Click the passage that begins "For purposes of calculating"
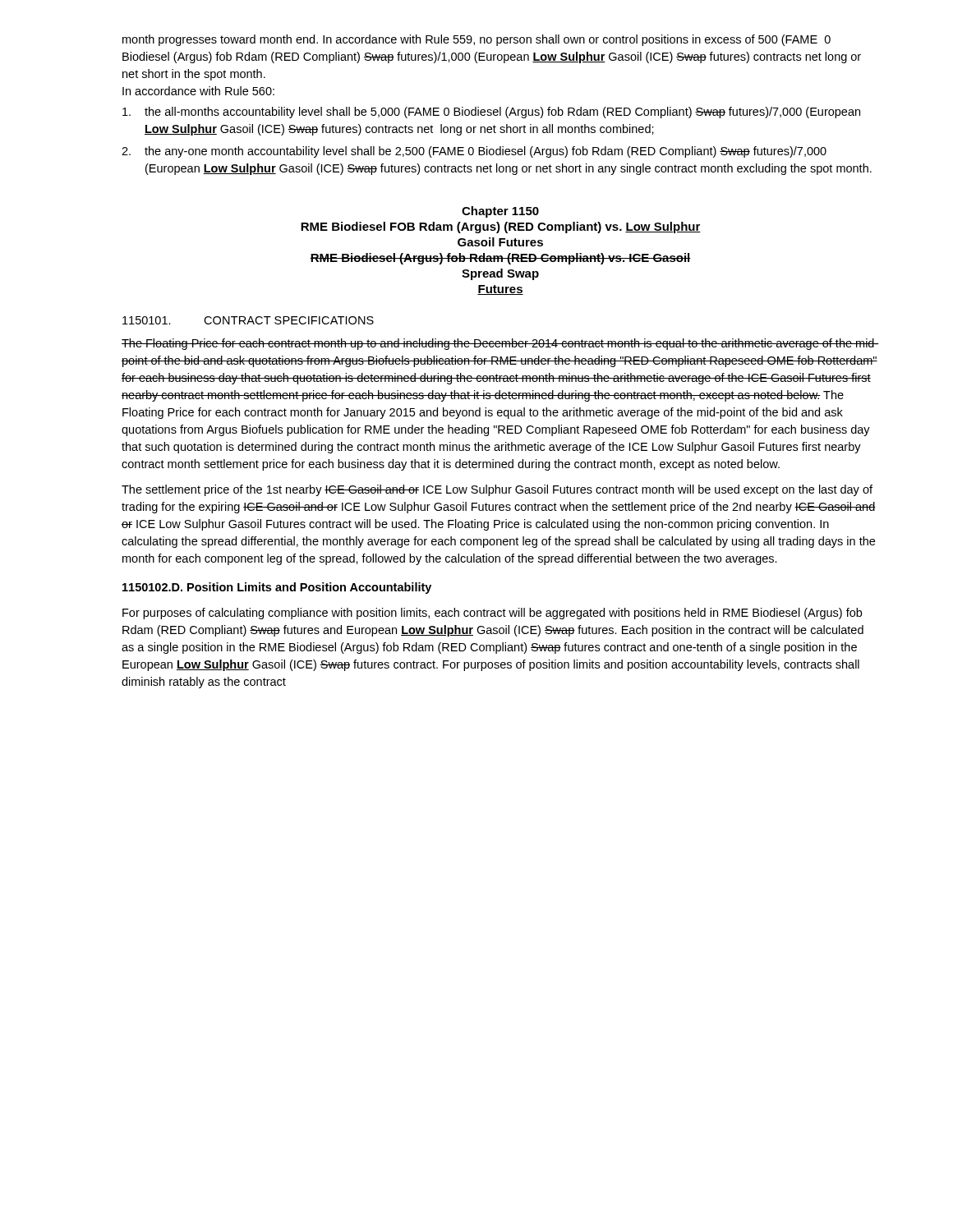Screen dimensions: 1232x953 493,647
